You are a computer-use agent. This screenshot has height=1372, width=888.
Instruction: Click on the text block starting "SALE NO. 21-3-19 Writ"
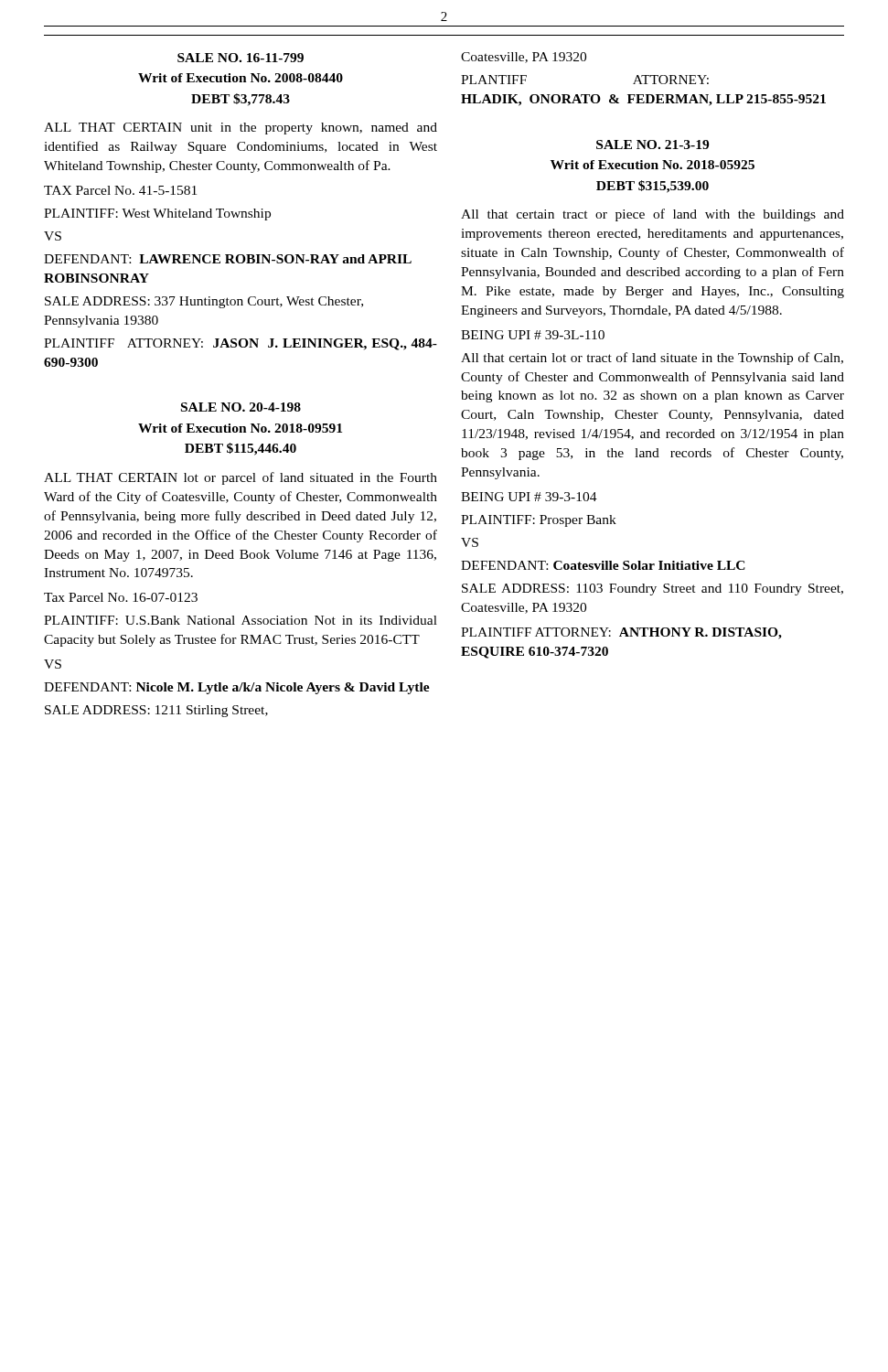653,165
